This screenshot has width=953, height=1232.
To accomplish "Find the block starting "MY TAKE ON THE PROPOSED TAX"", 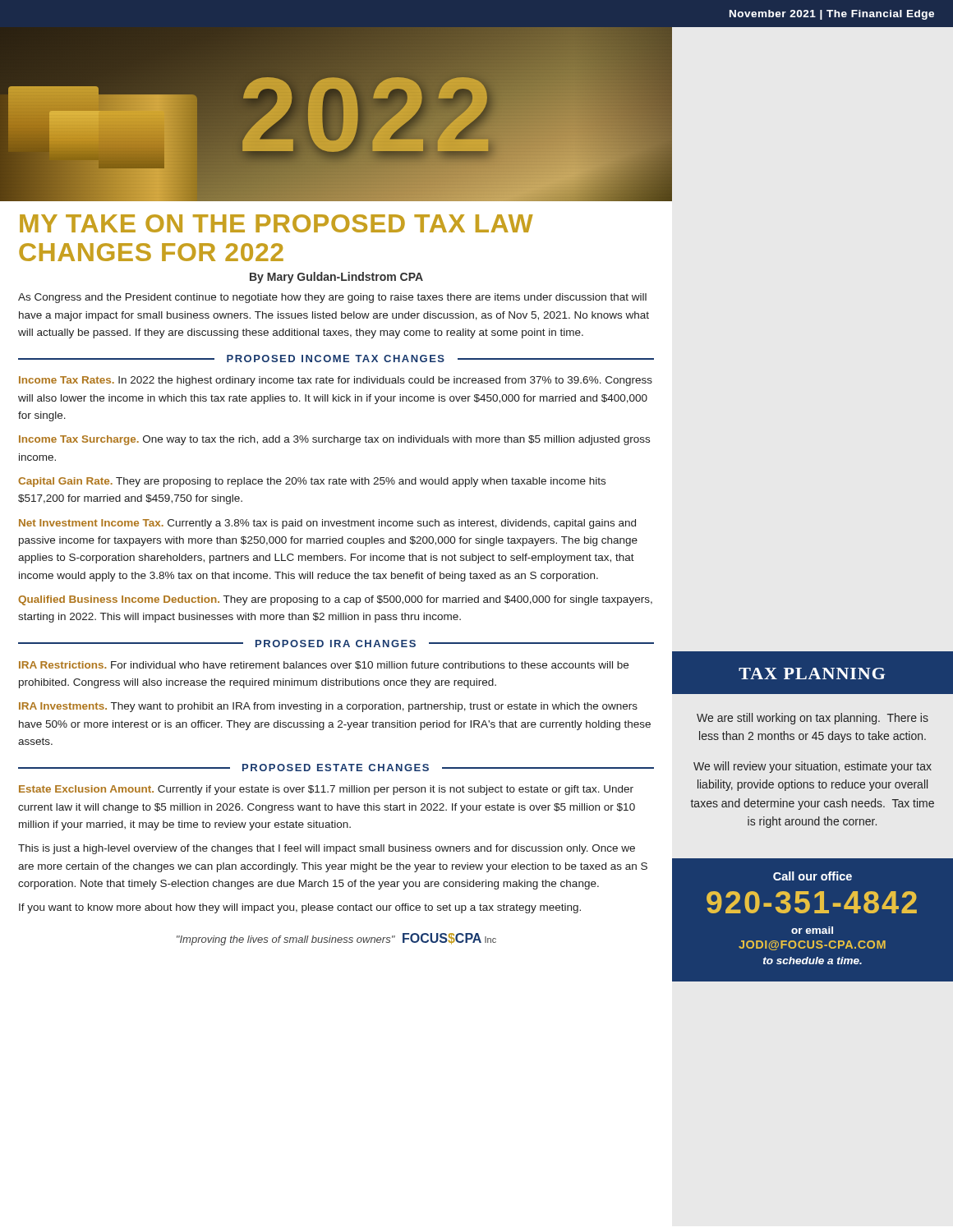I will click(x=336, y=238).
